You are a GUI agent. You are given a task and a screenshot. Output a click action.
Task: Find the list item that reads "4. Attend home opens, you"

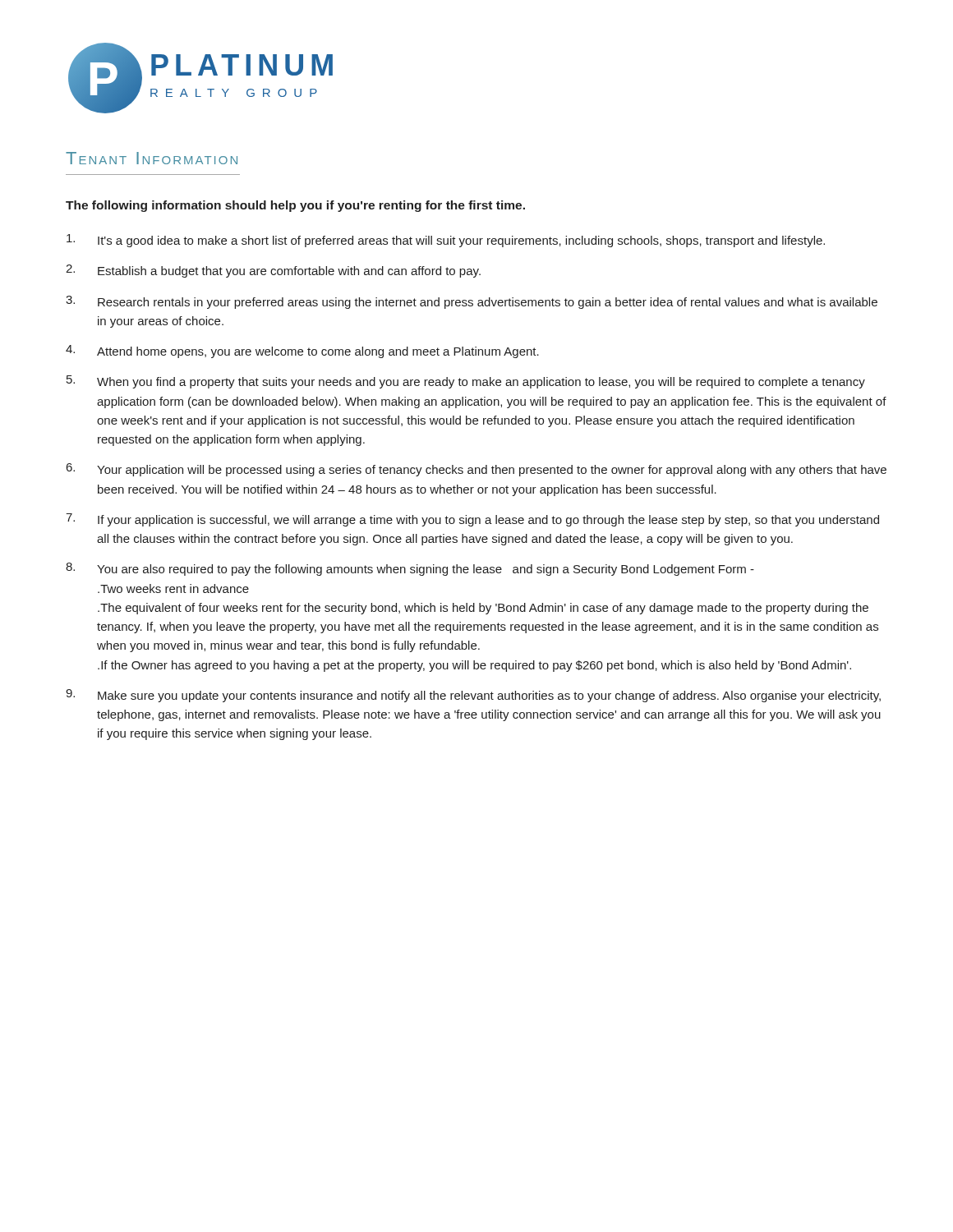point(476,351)
